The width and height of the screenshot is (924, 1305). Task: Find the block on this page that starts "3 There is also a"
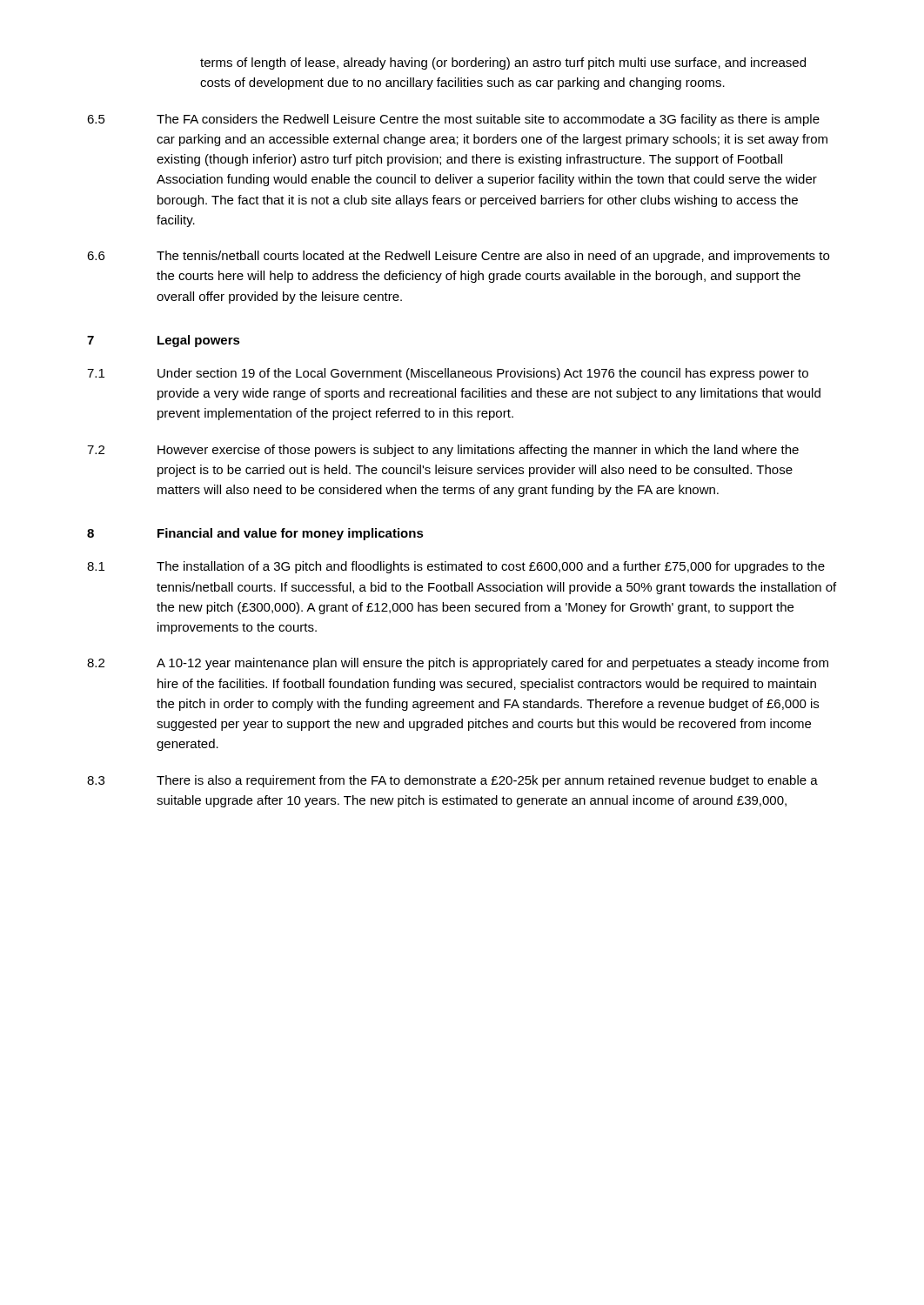[x=462, y=790]
